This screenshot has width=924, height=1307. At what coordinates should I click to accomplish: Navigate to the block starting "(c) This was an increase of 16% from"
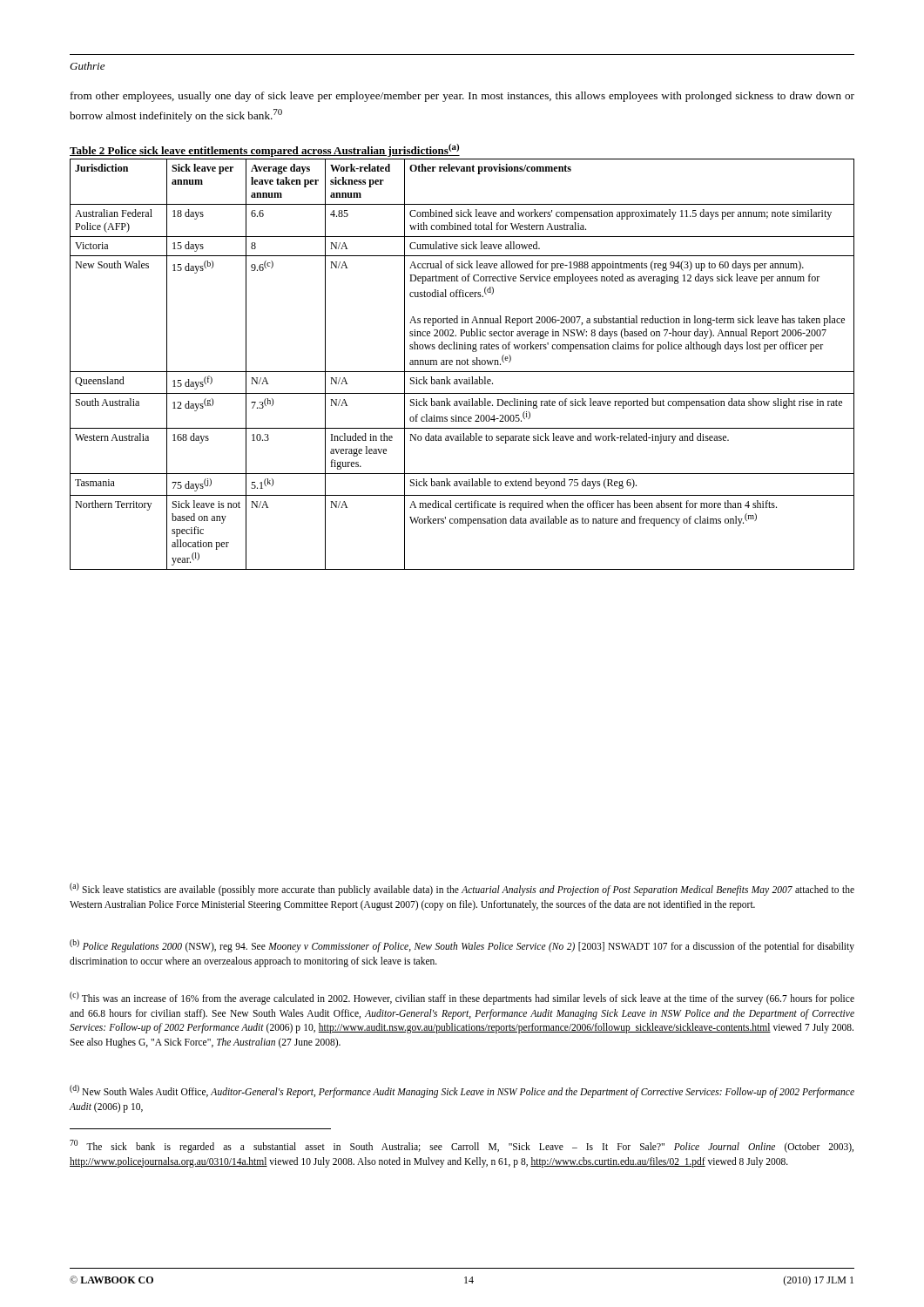click(462, 1018)
